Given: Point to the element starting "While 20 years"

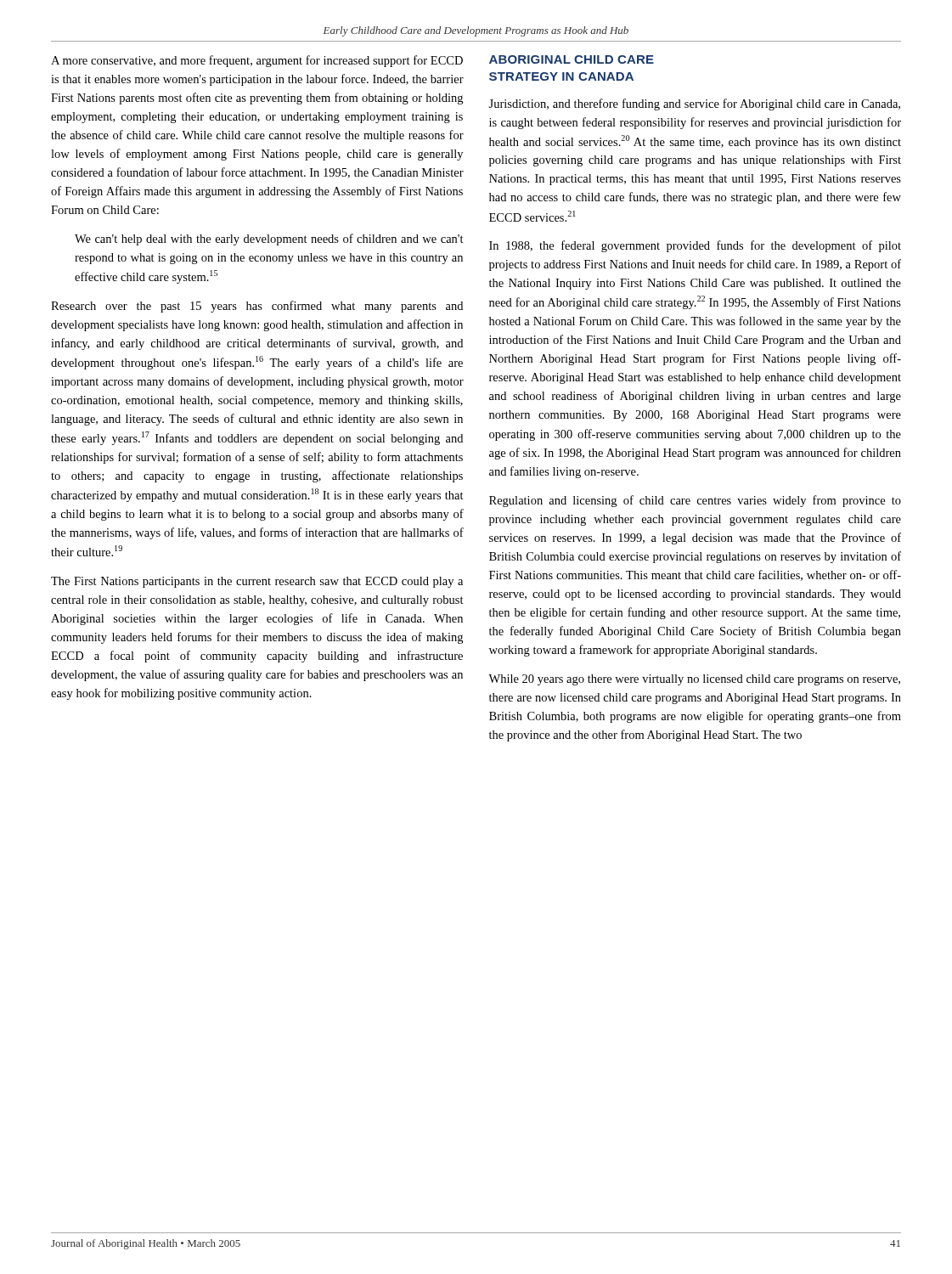Looking at the screenshot, I should coord(695,707).
